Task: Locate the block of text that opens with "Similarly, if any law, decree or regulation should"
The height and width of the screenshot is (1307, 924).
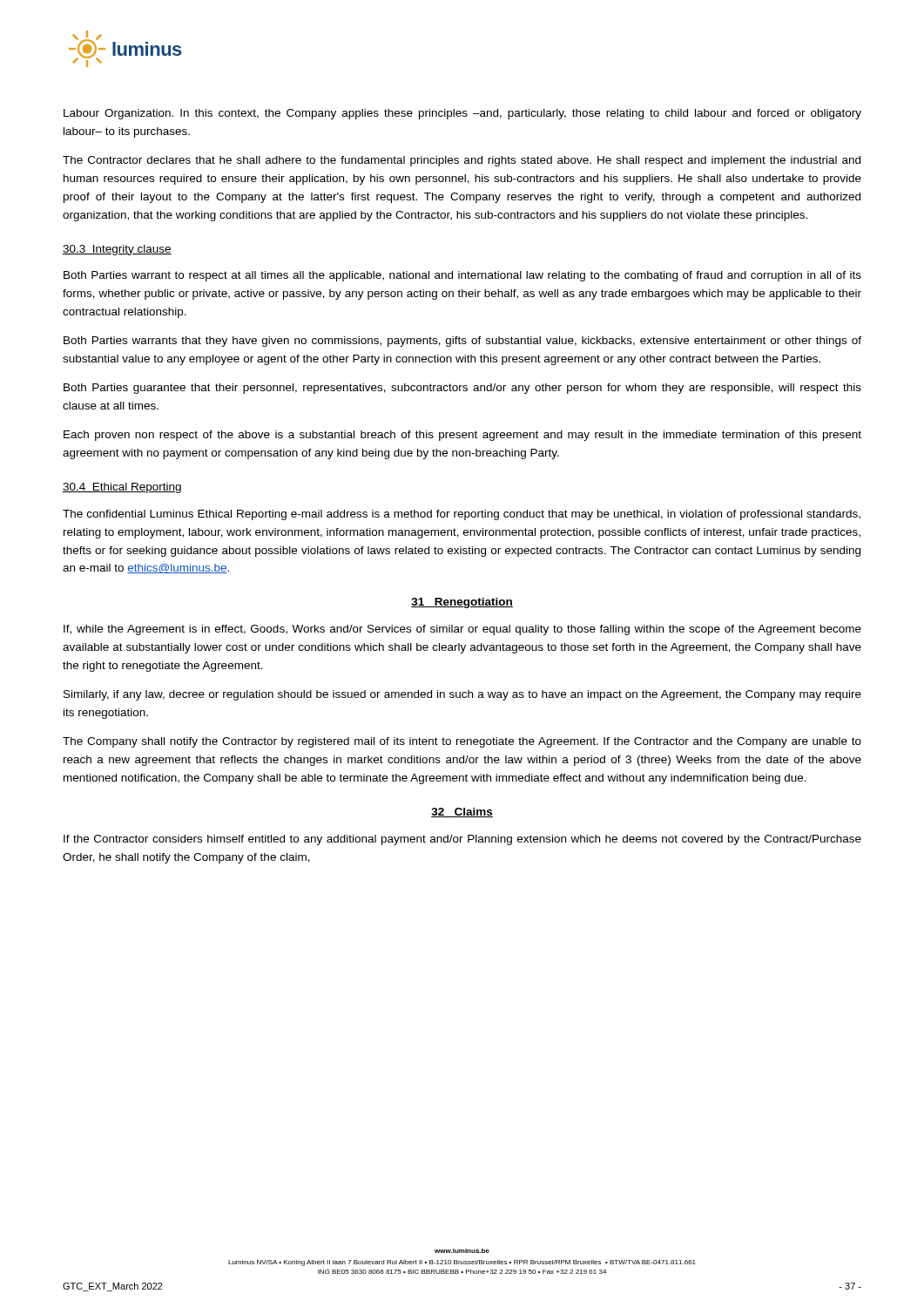Action: [x=462, y=704]
